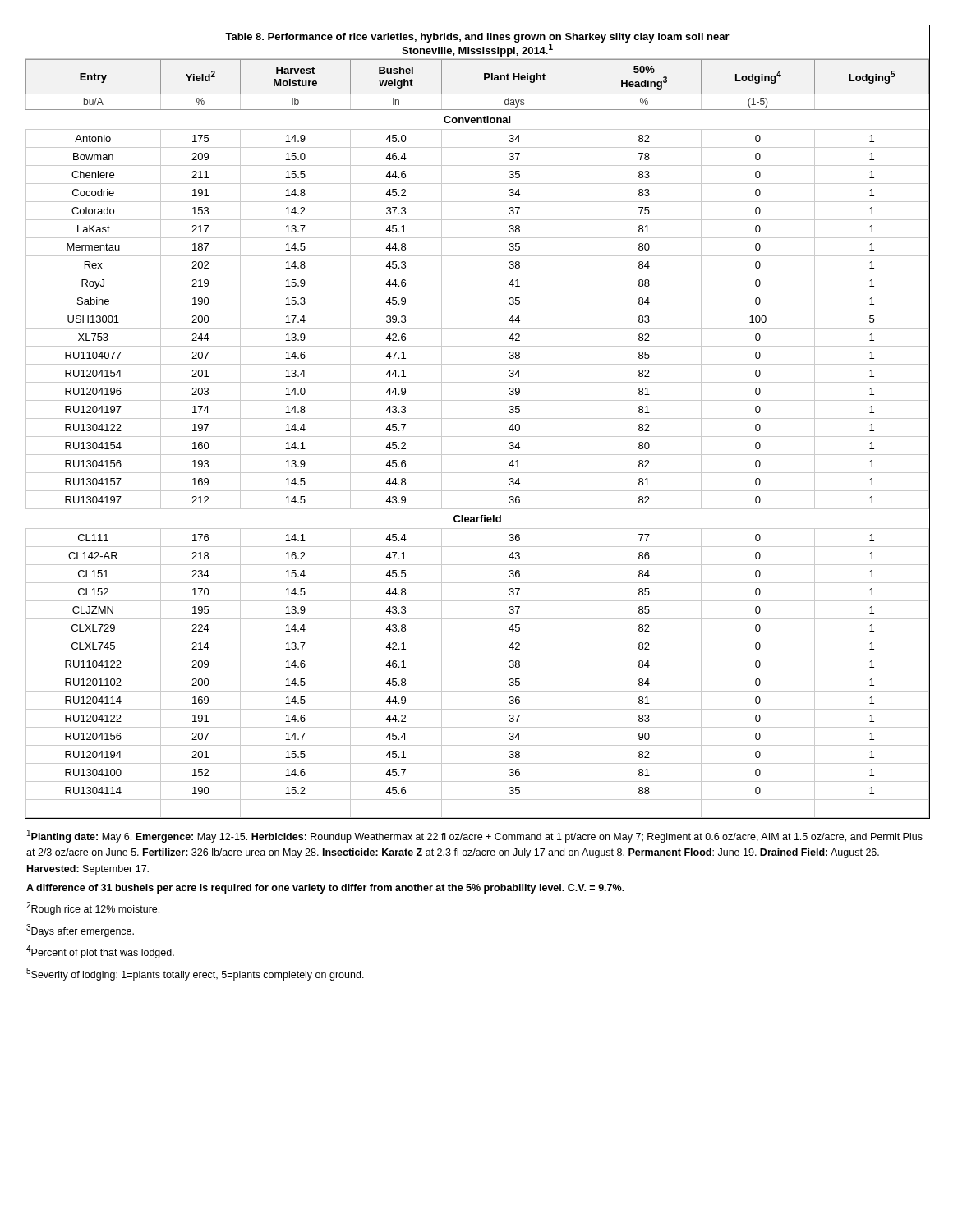The height and width of the screenshot is (1232, 953).
Task: Select the table that reads "50% Heading 3"
Action: tap(477, 422)
